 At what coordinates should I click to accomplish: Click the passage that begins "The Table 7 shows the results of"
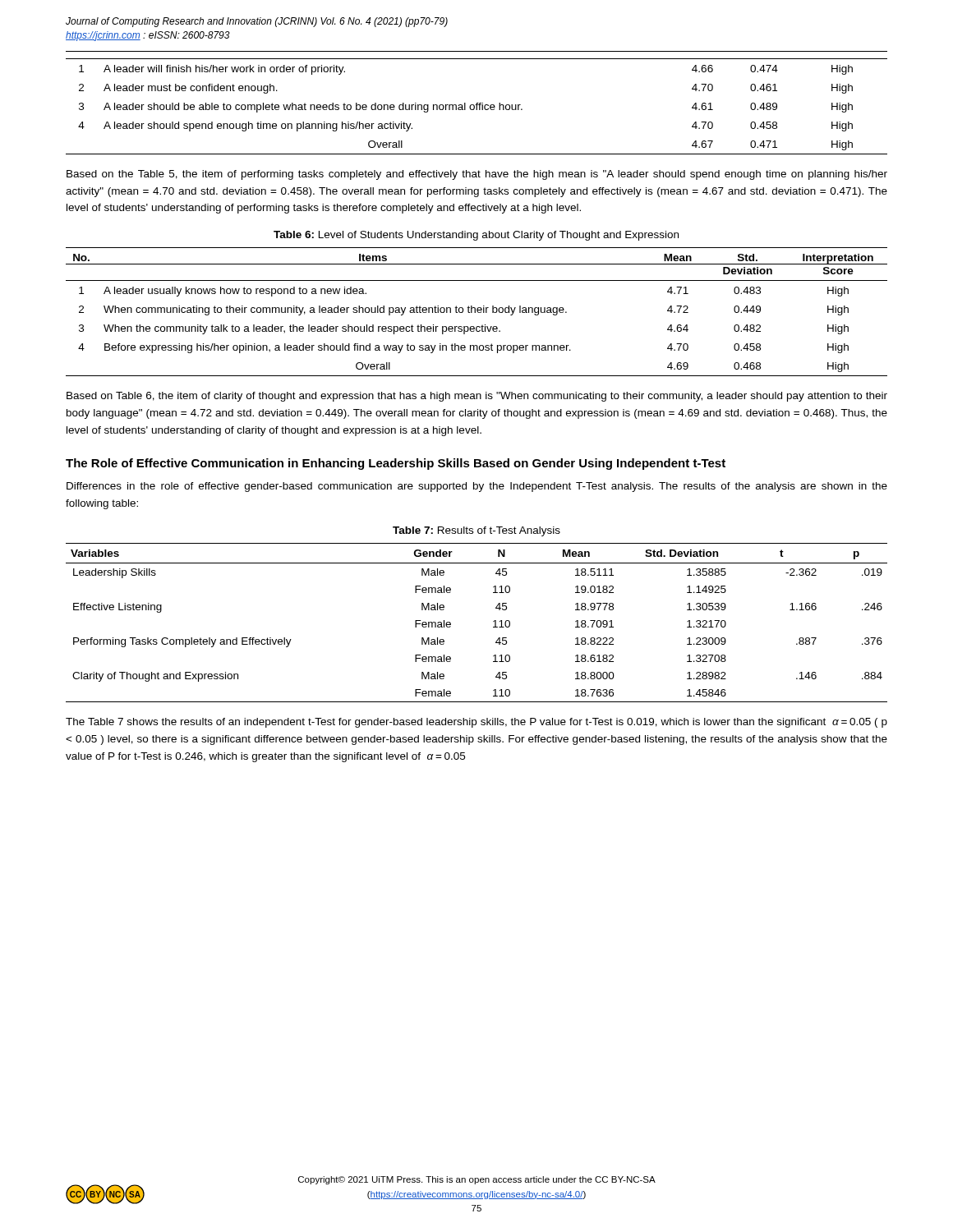[476, 739]
